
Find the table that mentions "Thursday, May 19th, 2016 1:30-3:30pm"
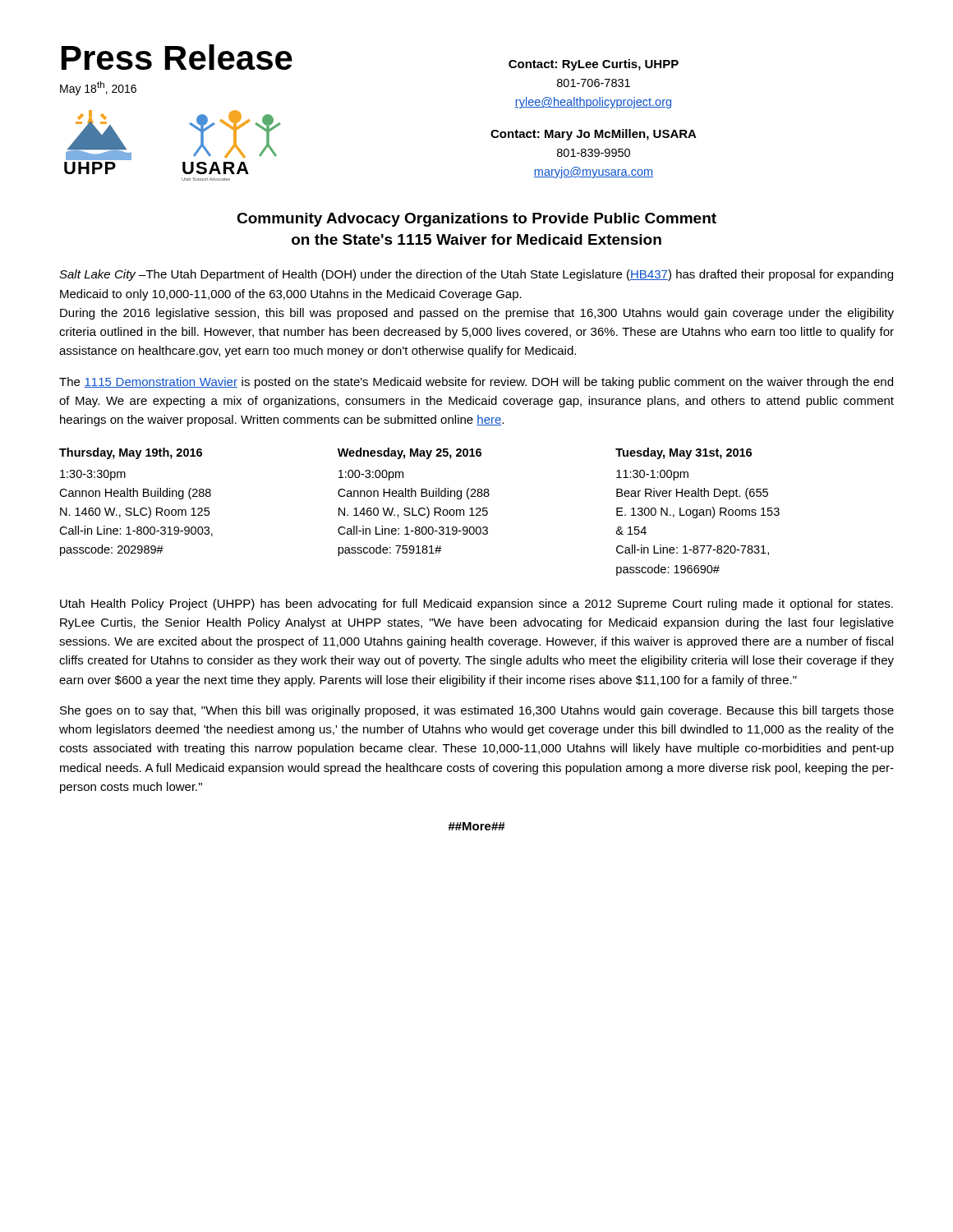tap(476, 511)
